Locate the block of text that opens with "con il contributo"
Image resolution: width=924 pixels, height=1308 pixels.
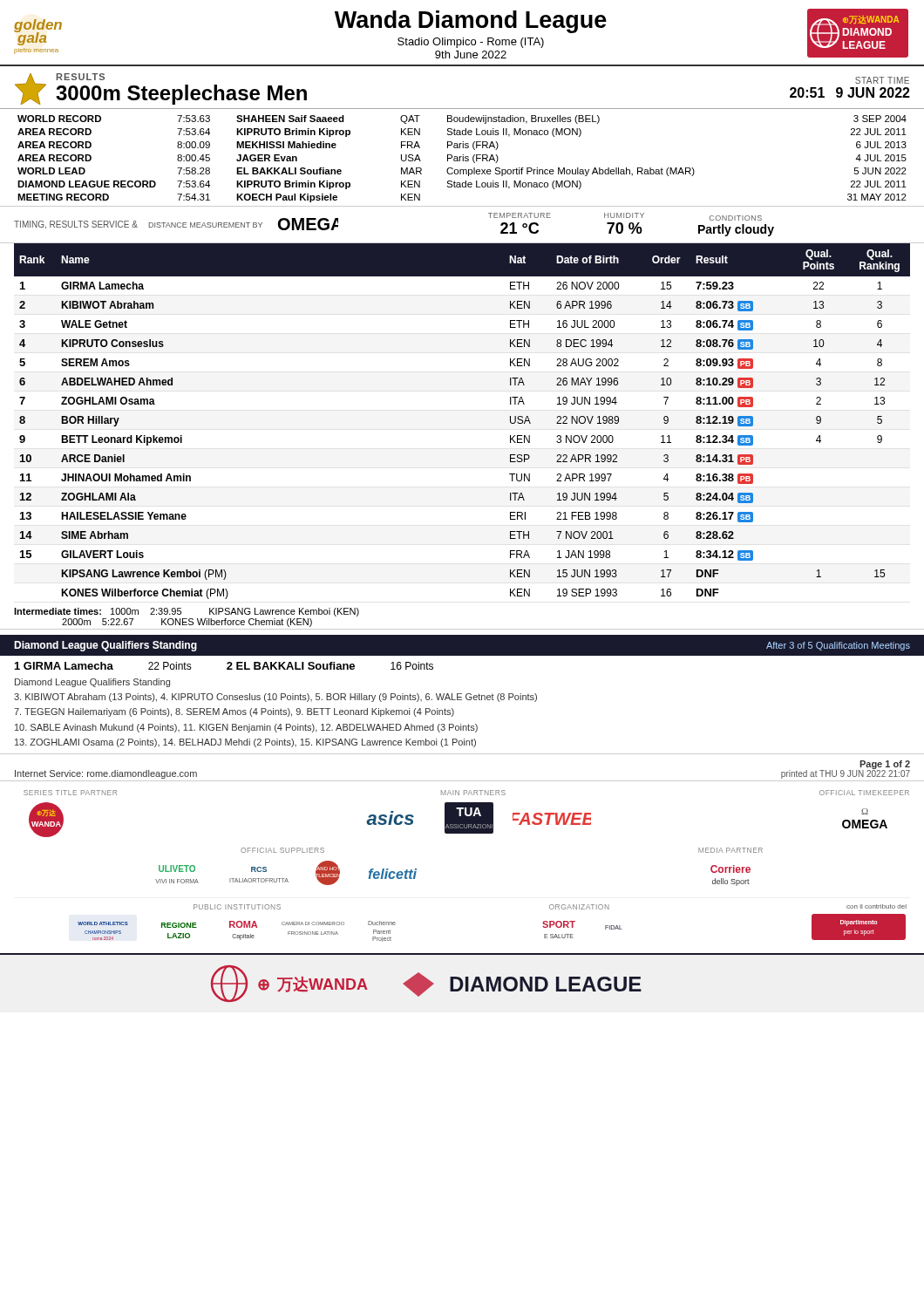(x=877, y=906)
